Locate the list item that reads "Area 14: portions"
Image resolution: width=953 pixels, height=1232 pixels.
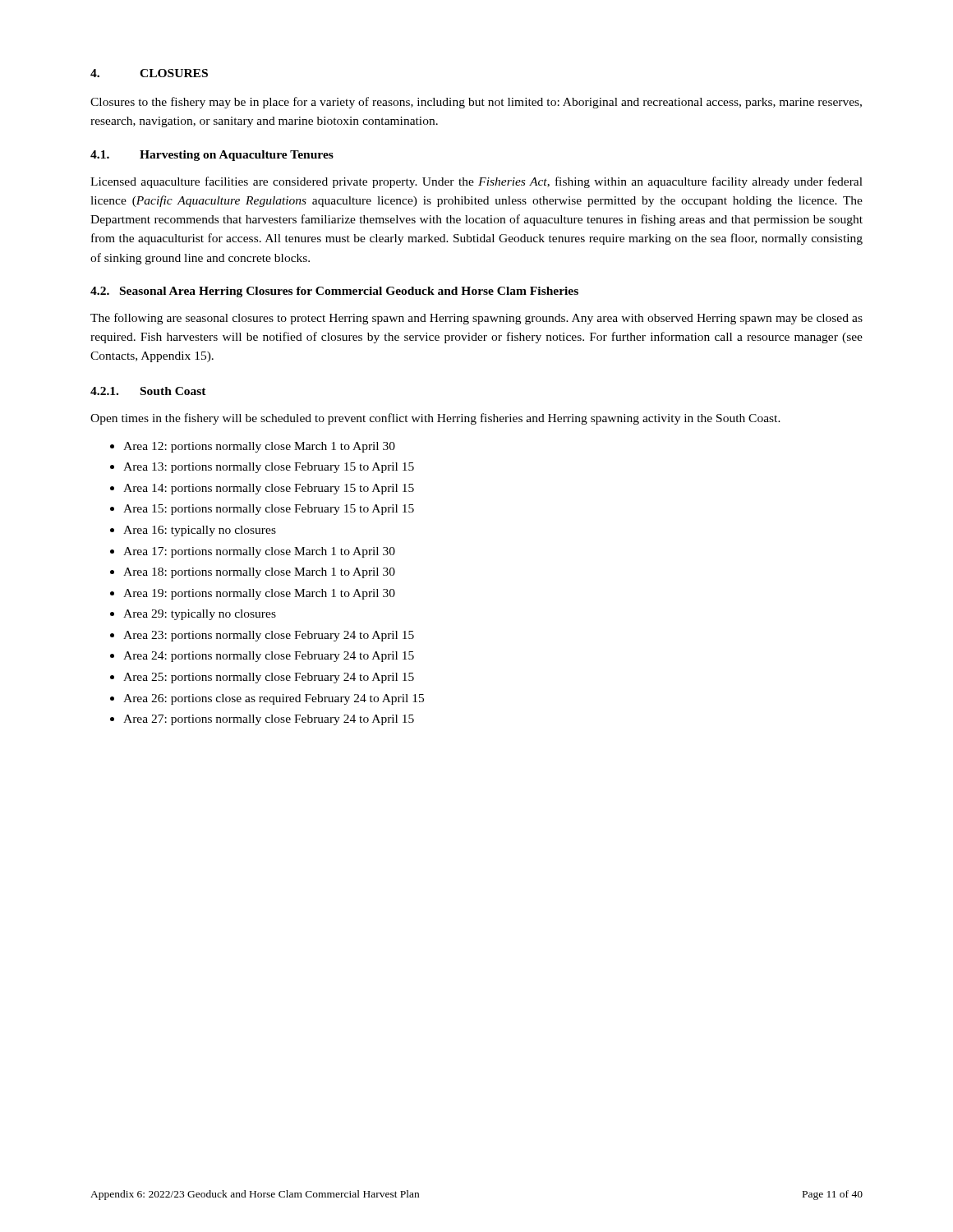[269, 487]
